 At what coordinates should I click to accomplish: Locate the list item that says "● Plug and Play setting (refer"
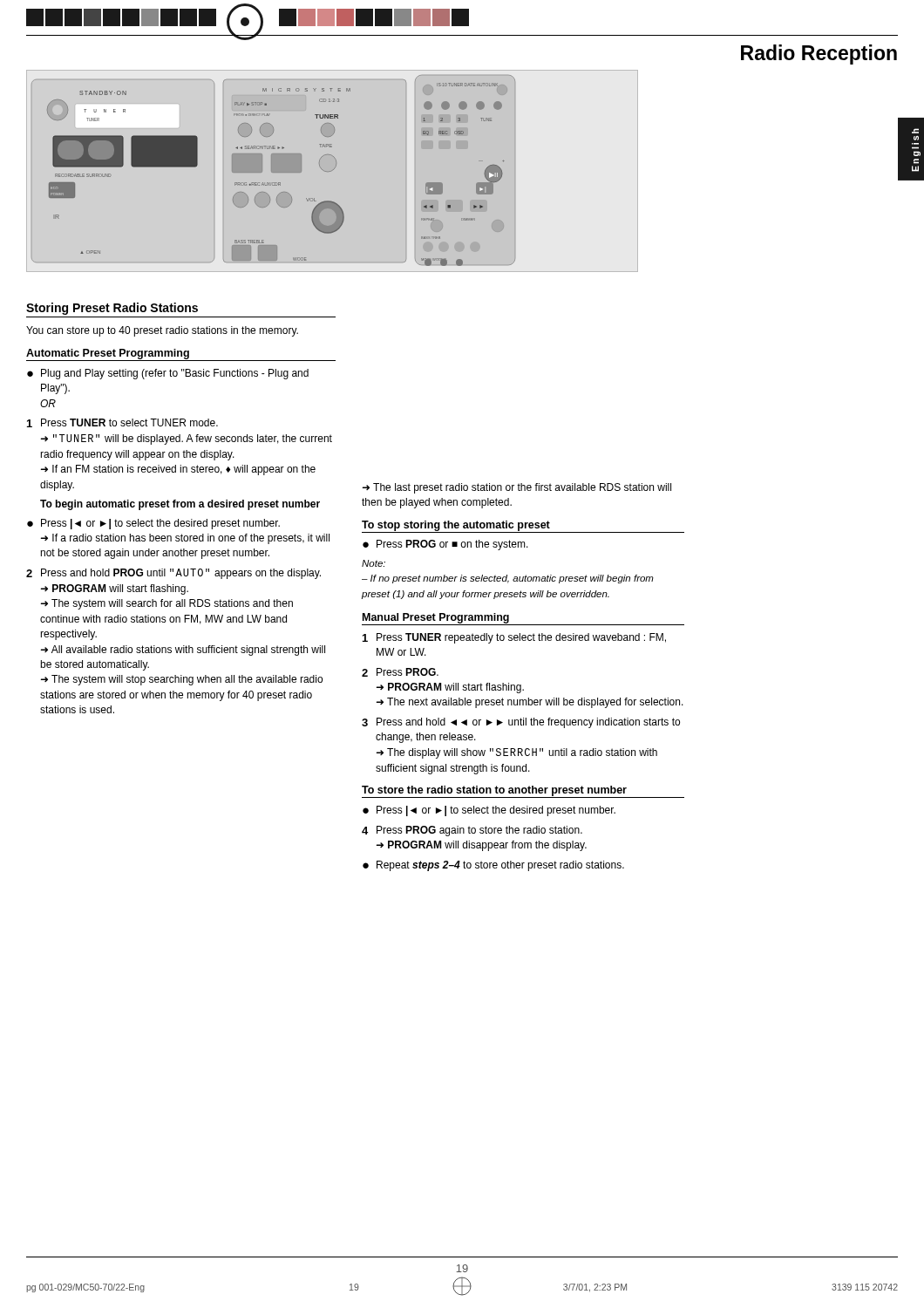coord(168,374)
